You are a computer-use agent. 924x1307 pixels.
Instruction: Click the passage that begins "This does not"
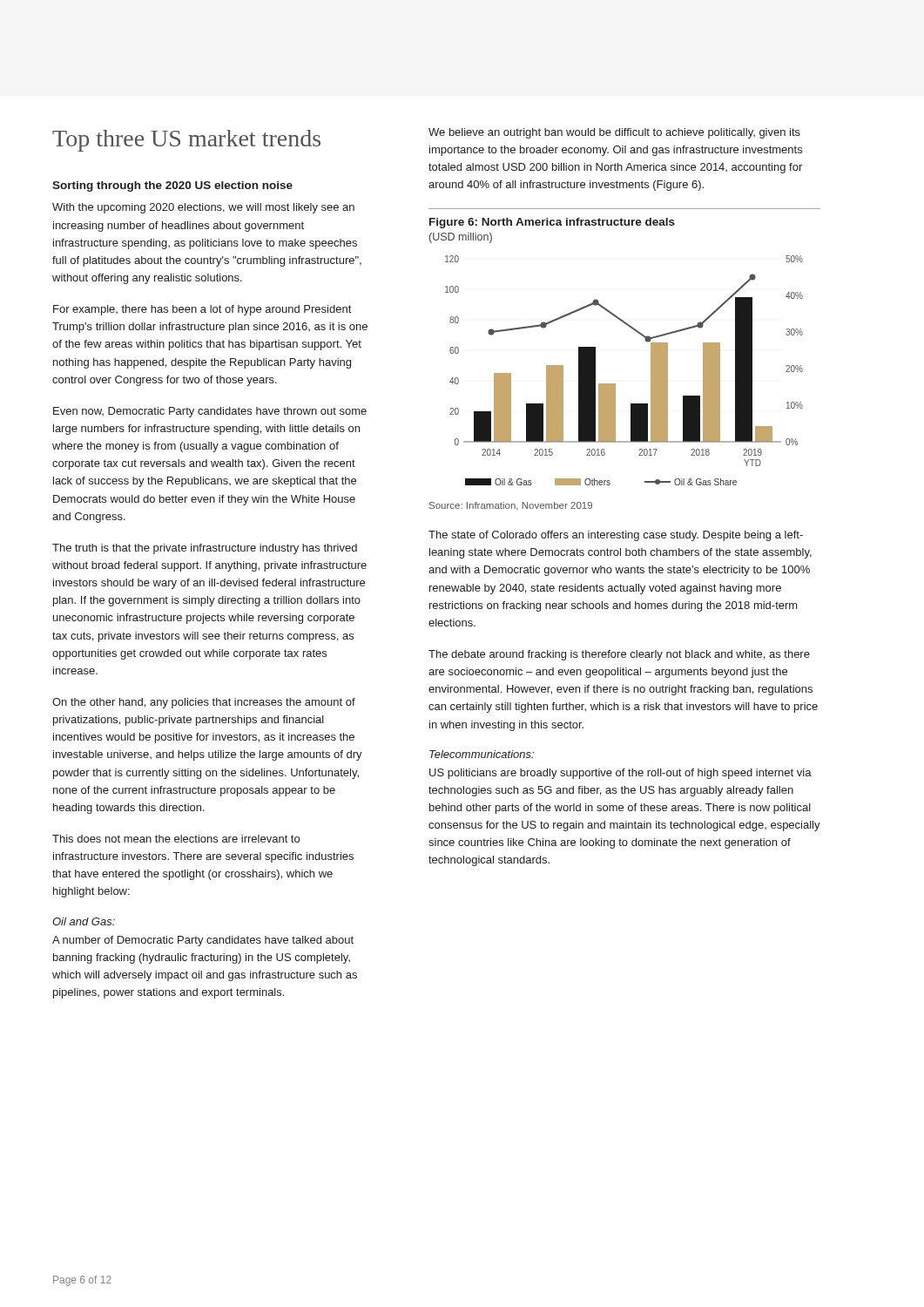click(211, 865)
